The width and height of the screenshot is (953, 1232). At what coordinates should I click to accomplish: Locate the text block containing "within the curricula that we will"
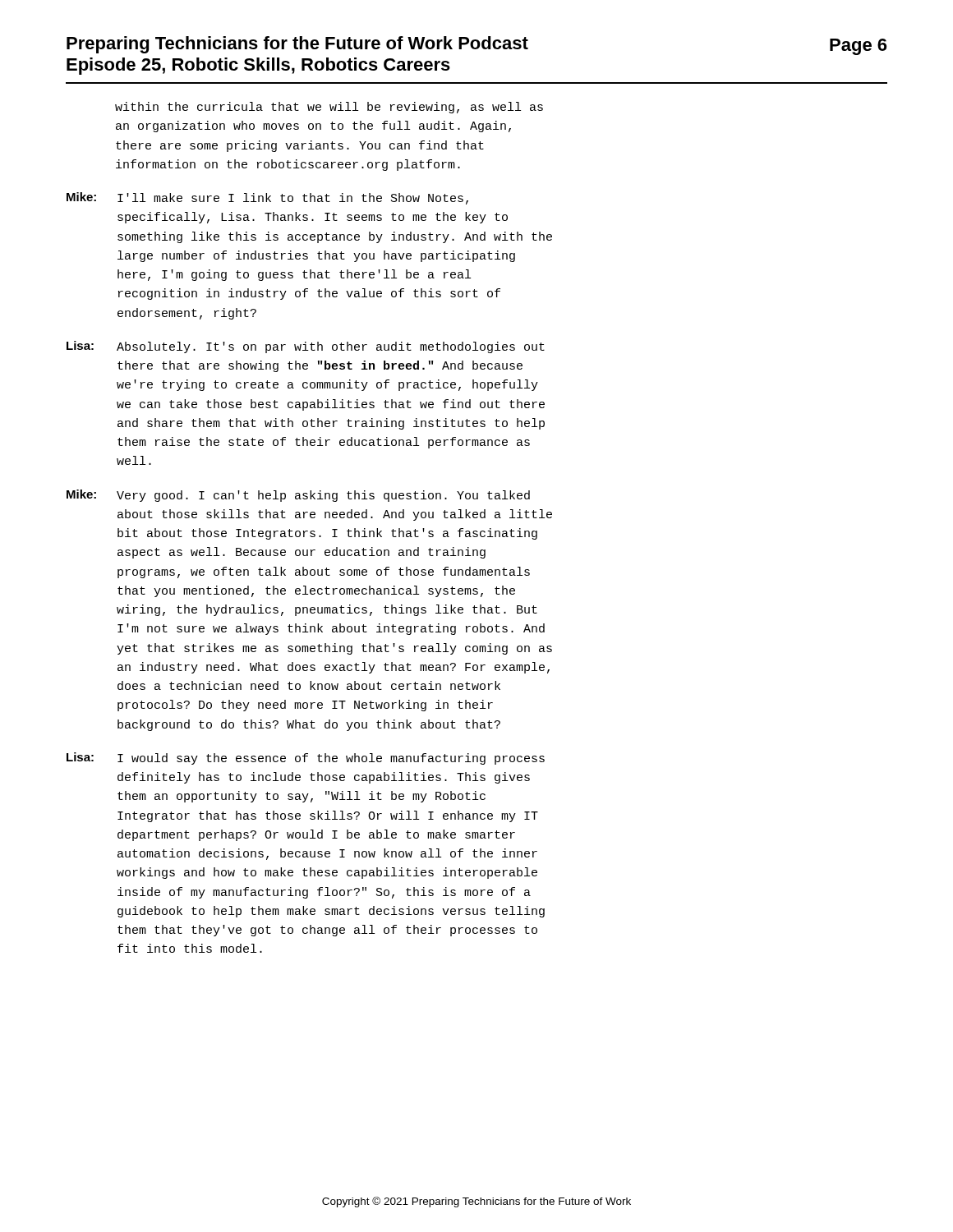click(329, 137)
